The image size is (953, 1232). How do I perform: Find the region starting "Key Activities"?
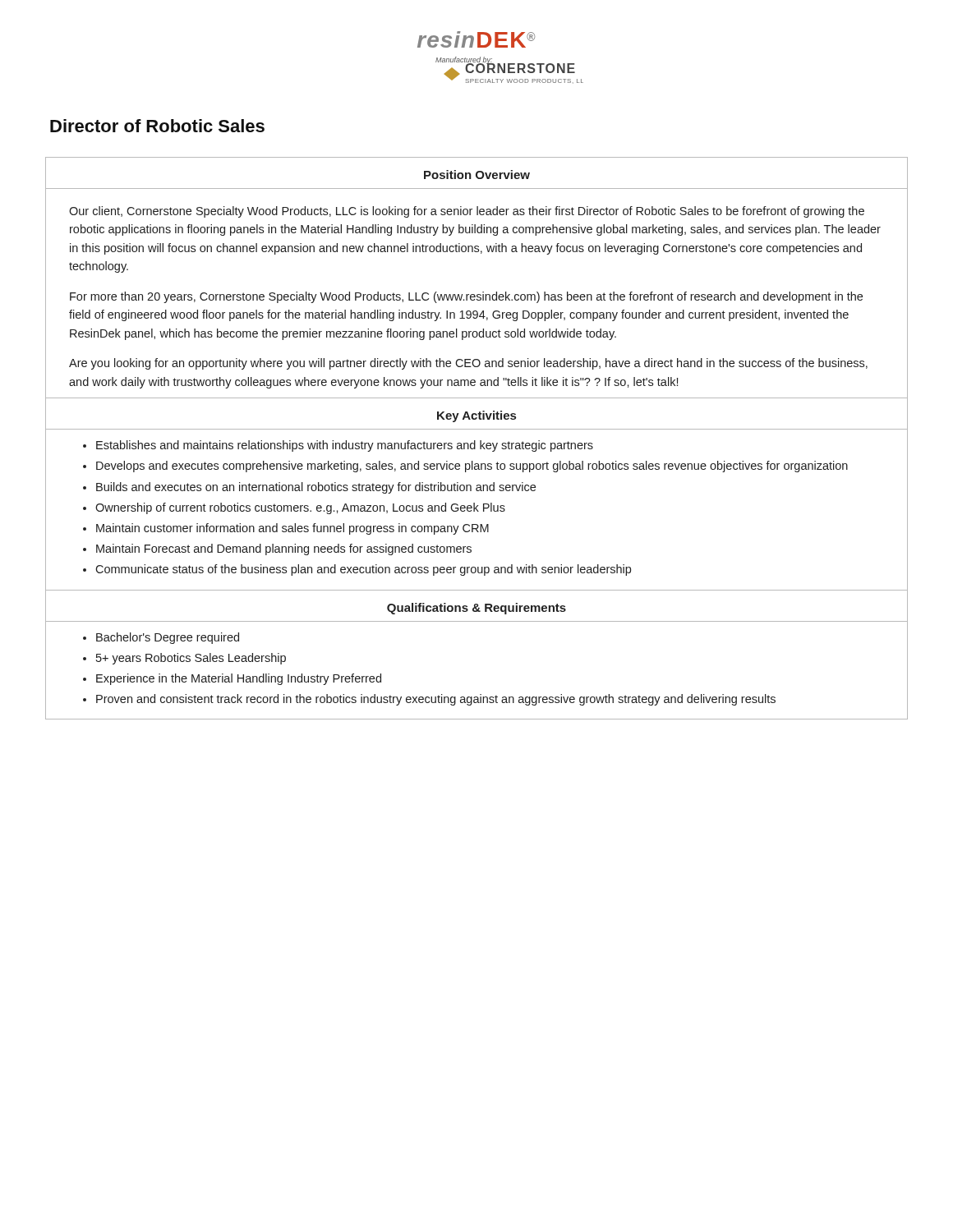476,415
